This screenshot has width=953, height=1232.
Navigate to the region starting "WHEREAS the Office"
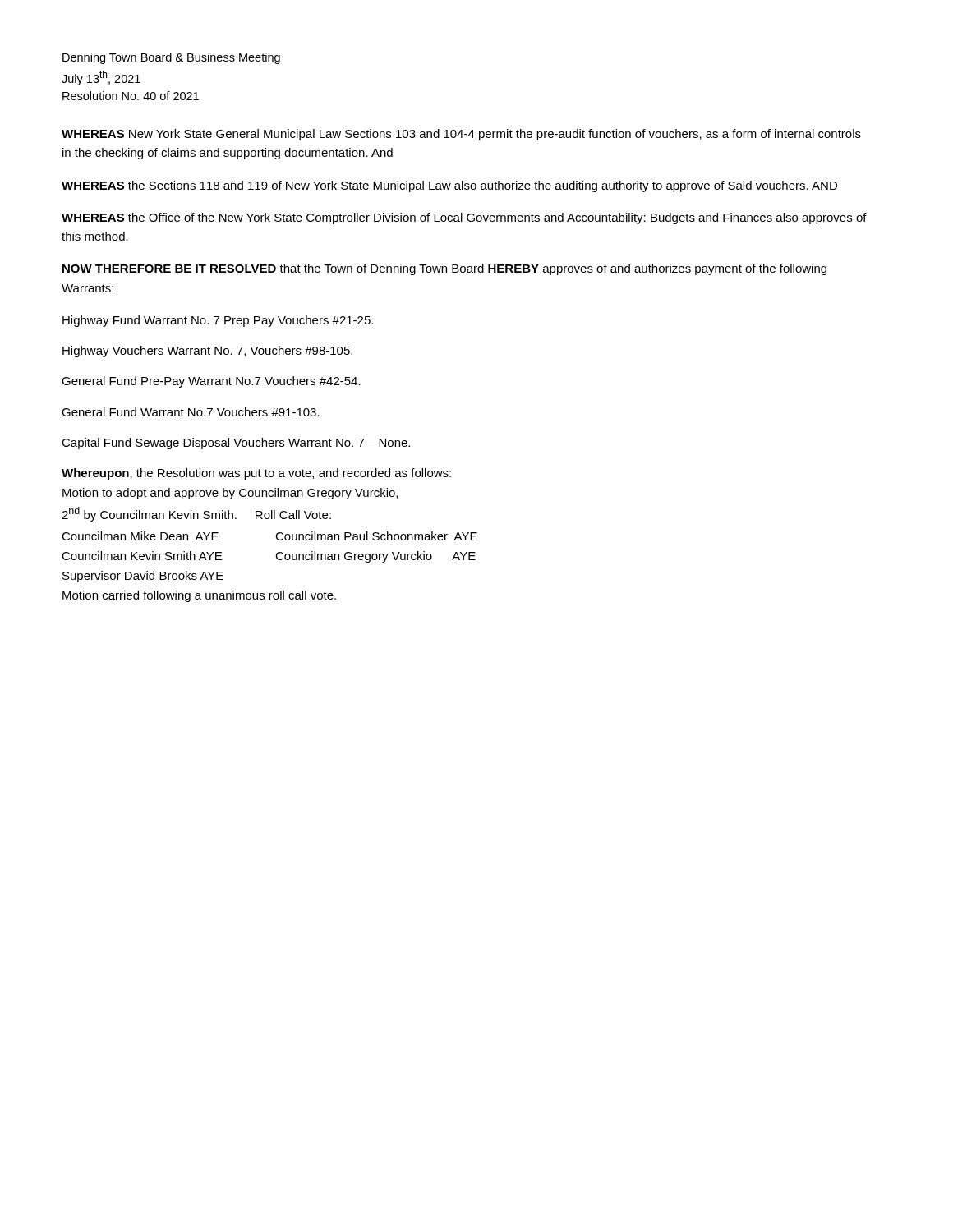[x=464, y=227]
